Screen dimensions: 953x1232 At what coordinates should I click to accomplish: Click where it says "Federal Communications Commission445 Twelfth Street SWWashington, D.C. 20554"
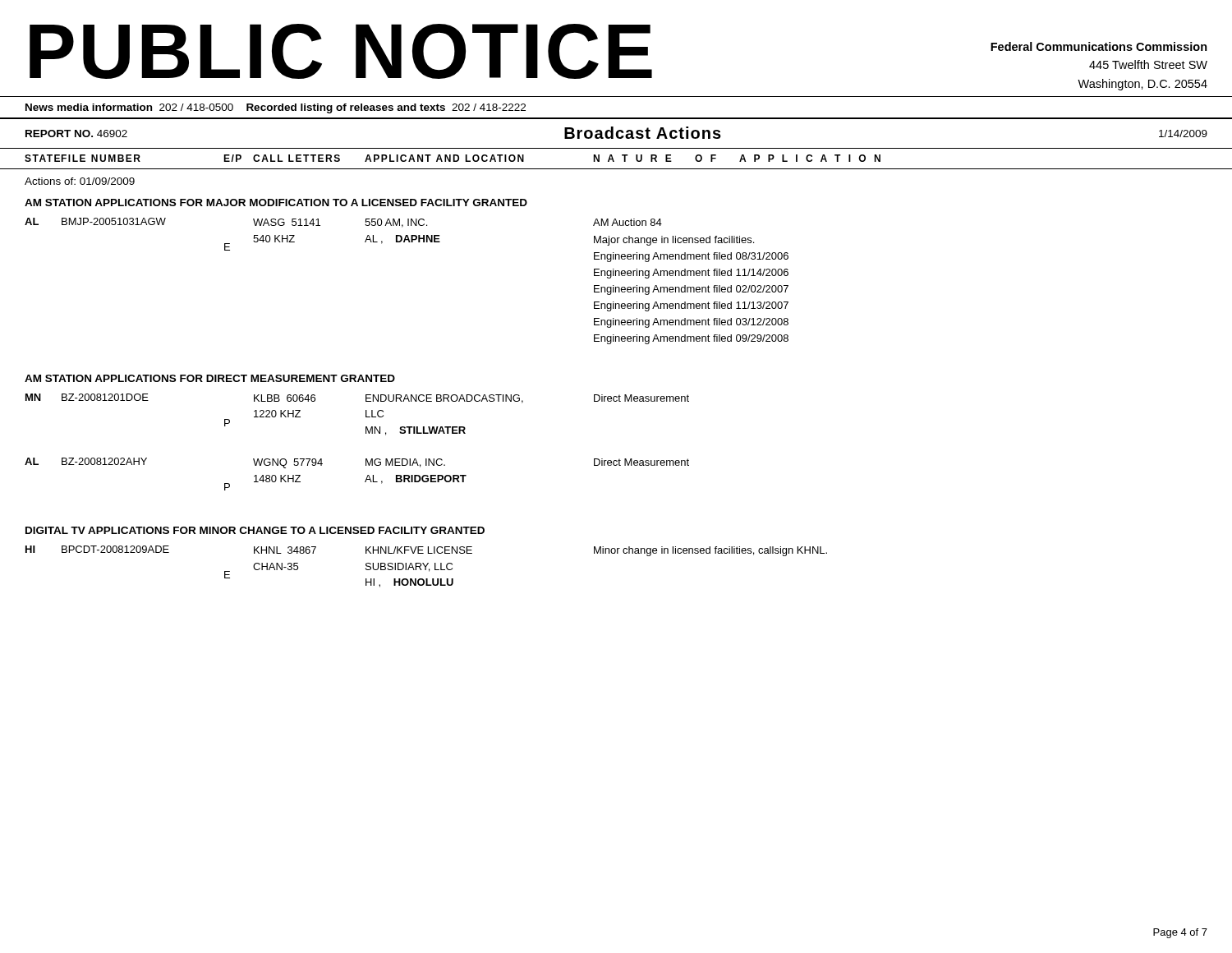point(1099,65)
